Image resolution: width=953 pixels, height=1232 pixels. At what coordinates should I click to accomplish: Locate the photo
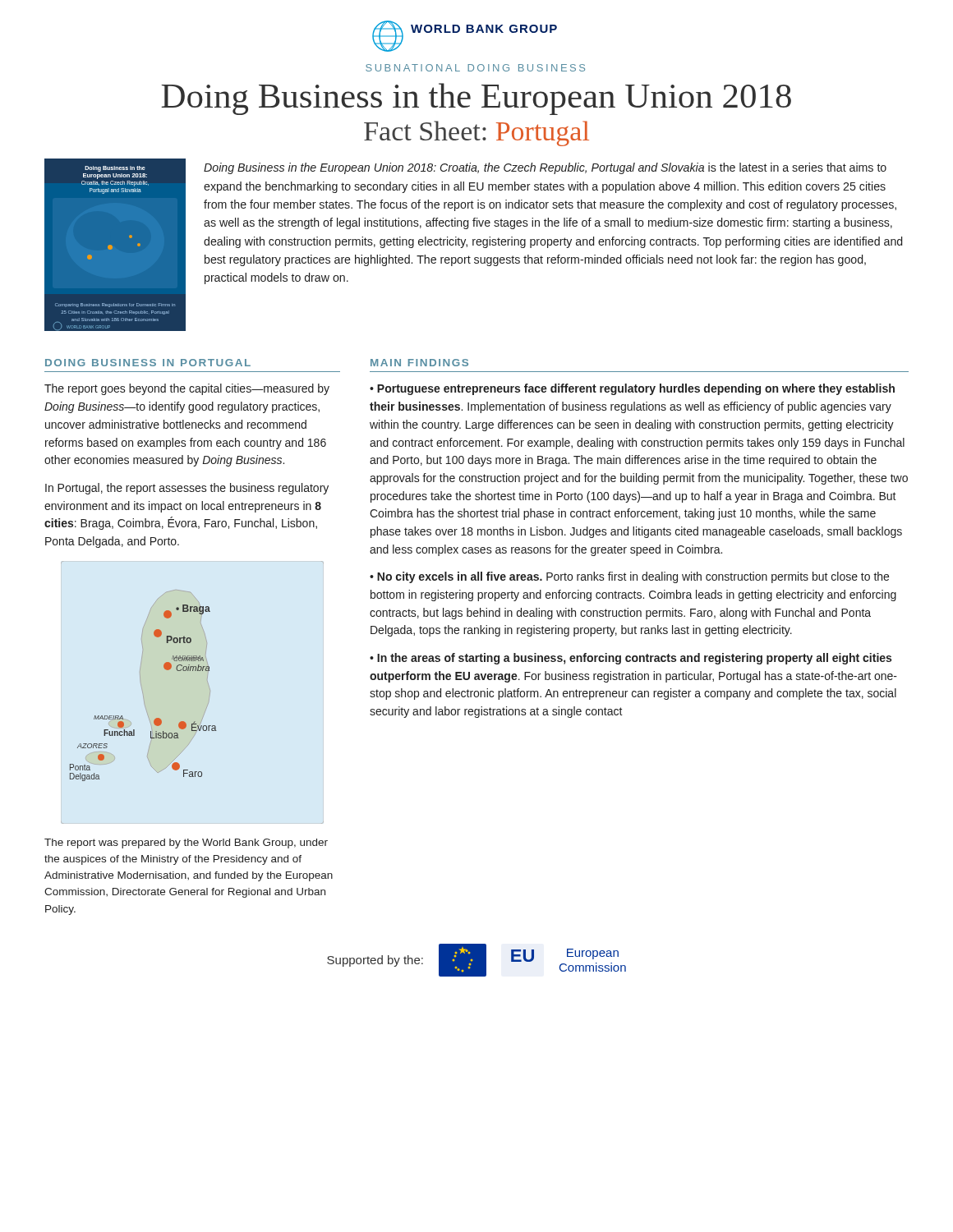[x=115, y=246]
